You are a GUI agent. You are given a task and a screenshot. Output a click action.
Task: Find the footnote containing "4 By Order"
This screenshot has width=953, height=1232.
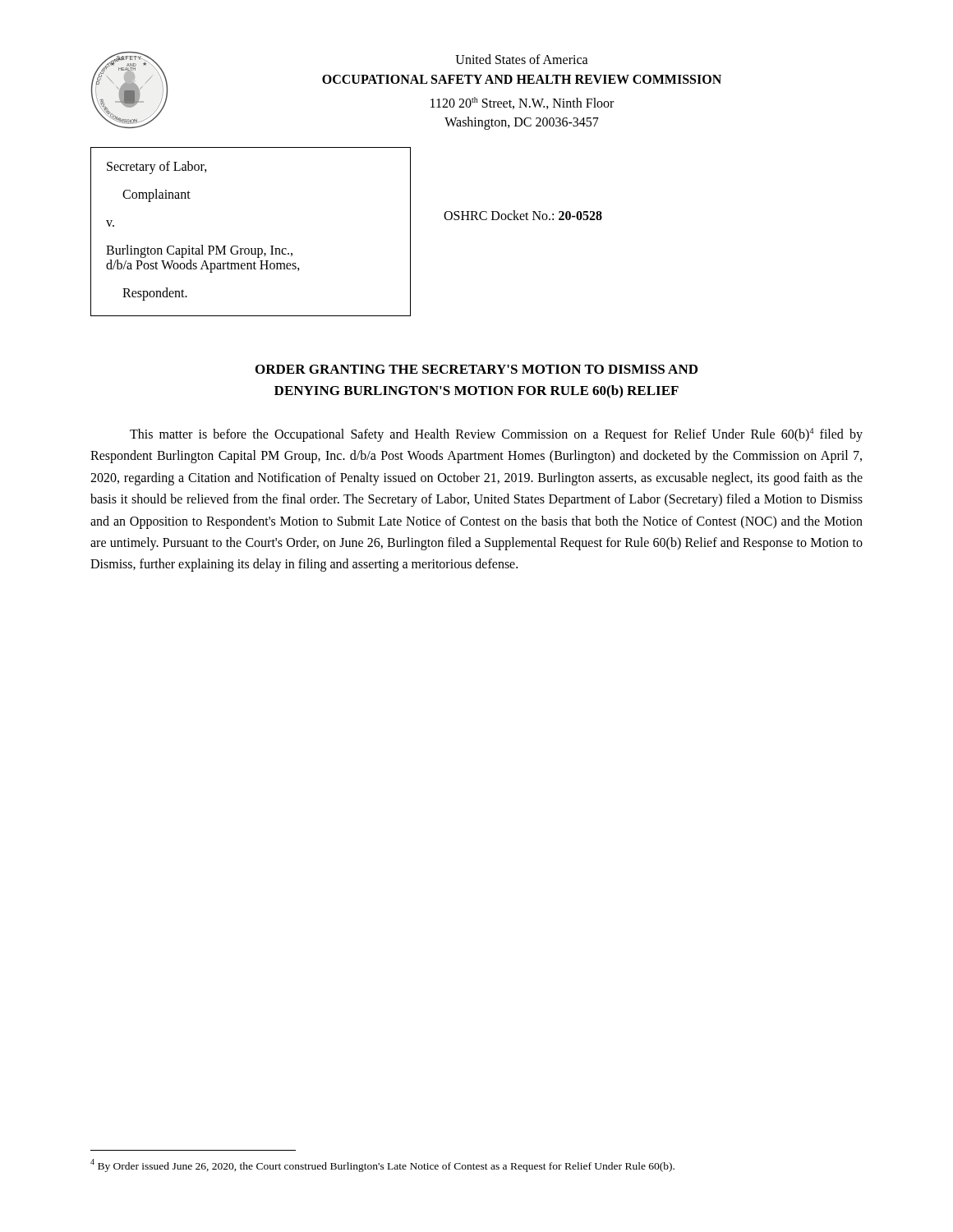pyautogui.click(x=383, y=1165)
